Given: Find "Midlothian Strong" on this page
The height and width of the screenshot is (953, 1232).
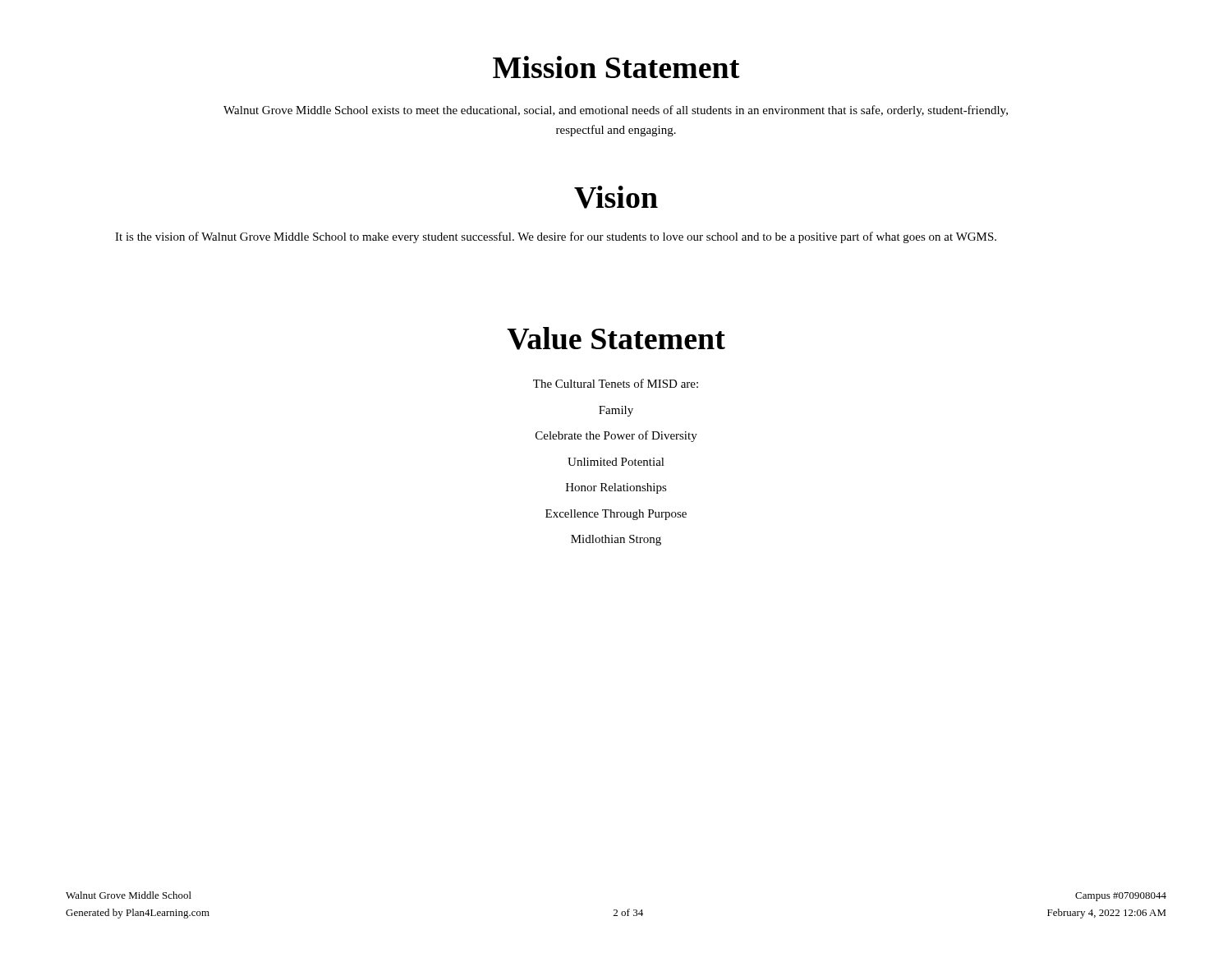Looking at the screenshot, I should point(616,539).
